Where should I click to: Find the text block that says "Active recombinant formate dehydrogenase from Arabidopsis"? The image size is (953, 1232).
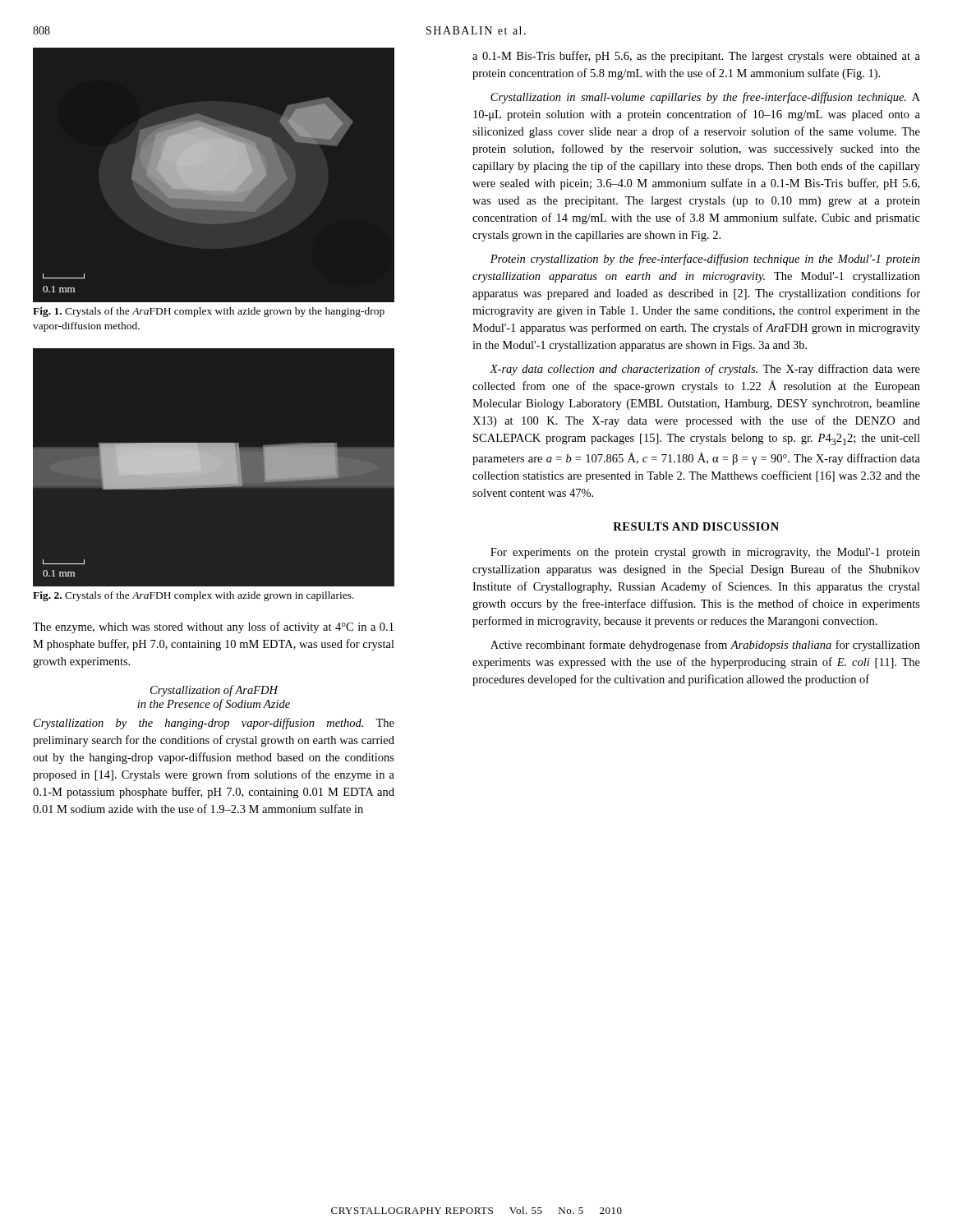click(696, 662)
